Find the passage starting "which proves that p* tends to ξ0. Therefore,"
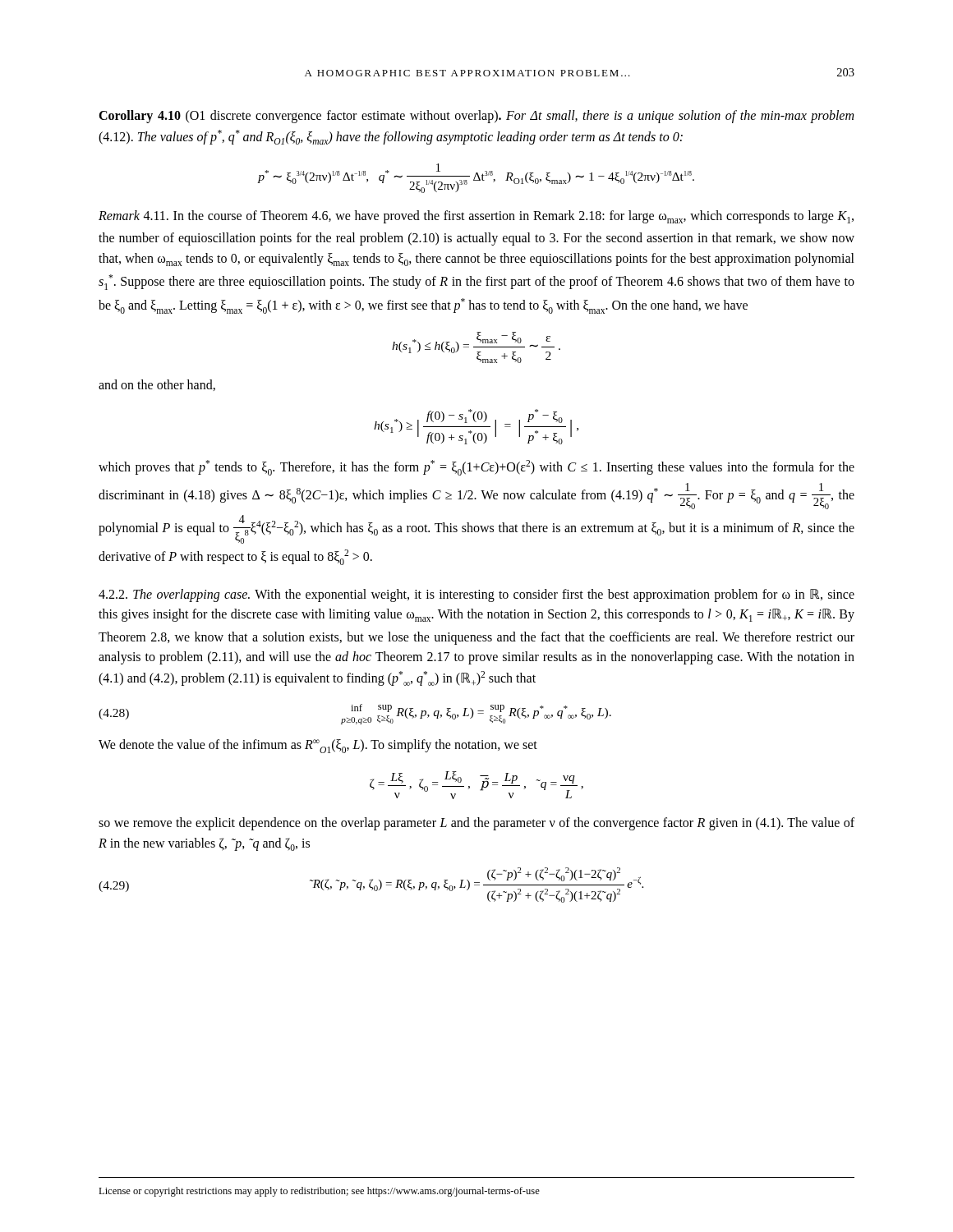The width and height of the screenshot is (953, 1232). [x=476, y=513]
